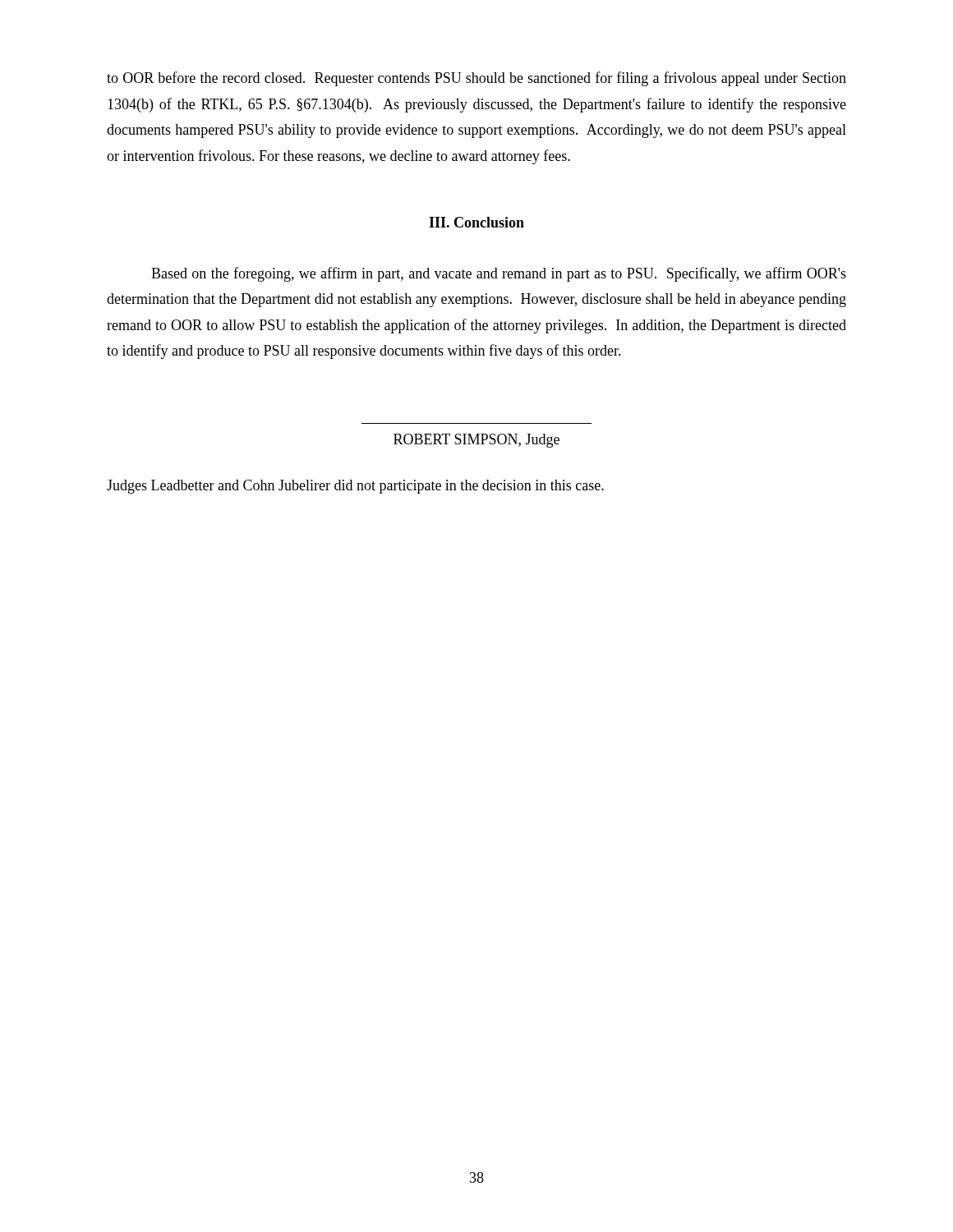The image size is (953, 1232).
Task: Locate the block of text that opens with "to OOR before the record"
Action: (476, 117)
